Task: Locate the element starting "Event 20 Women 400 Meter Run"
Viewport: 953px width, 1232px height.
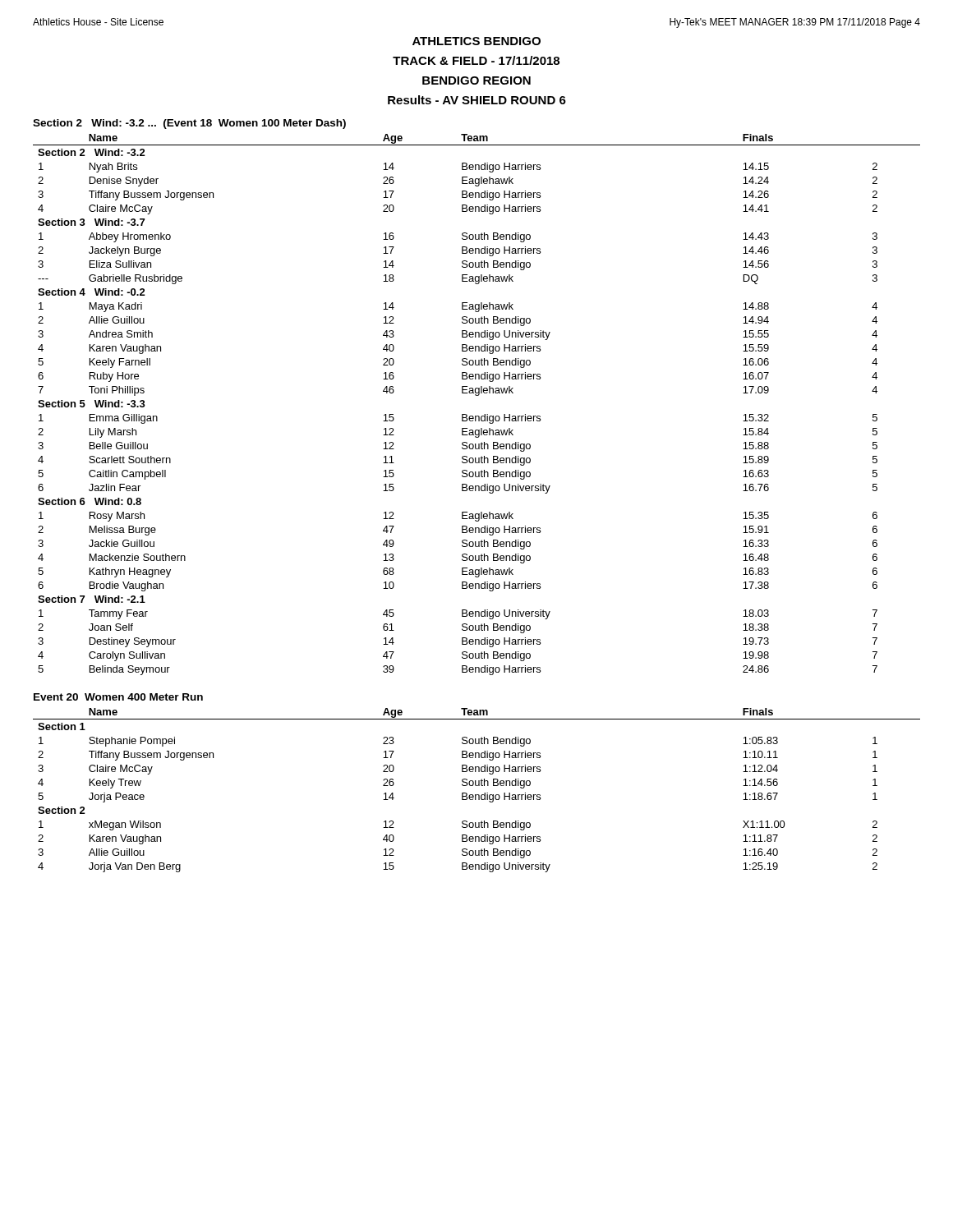Action: tap(118, 697)
